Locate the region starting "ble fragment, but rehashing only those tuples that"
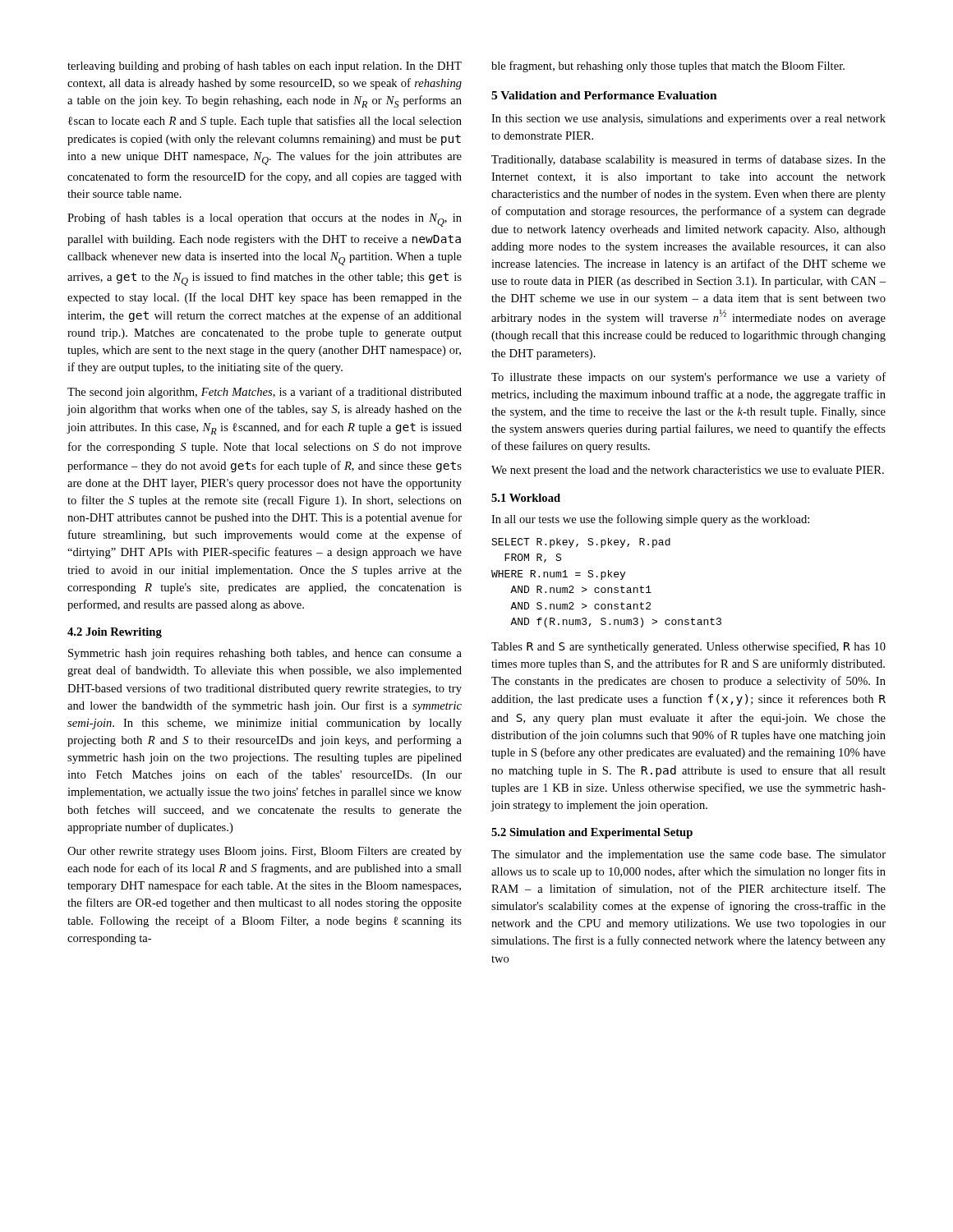The height and width of the screenshot is (1232, 953). (x=688, y=66)
